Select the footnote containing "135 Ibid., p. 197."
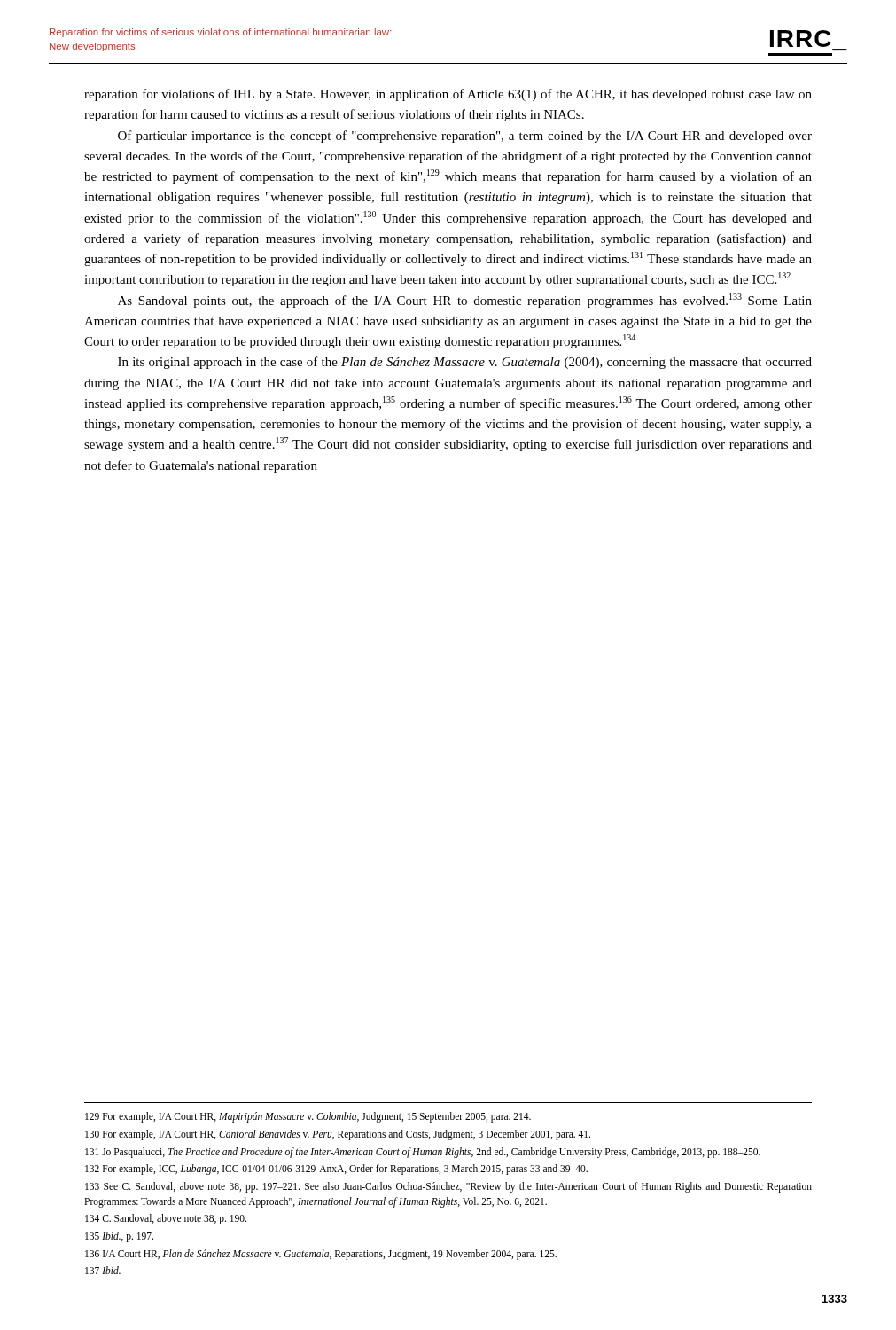896x1330 pixels. pyautogui.click(x=119, y=1236)
